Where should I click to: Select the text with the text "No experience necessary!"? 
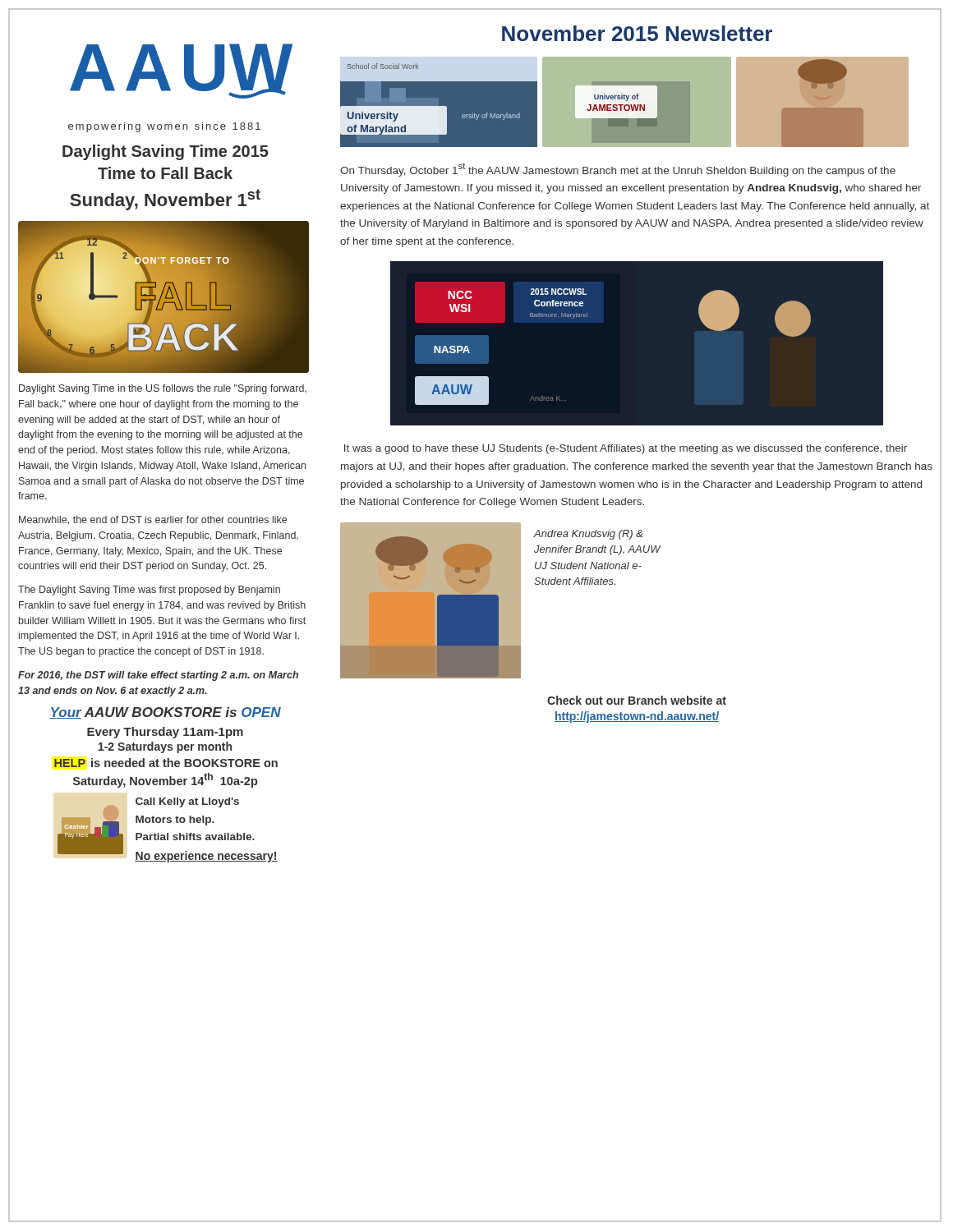coord(206,856)
